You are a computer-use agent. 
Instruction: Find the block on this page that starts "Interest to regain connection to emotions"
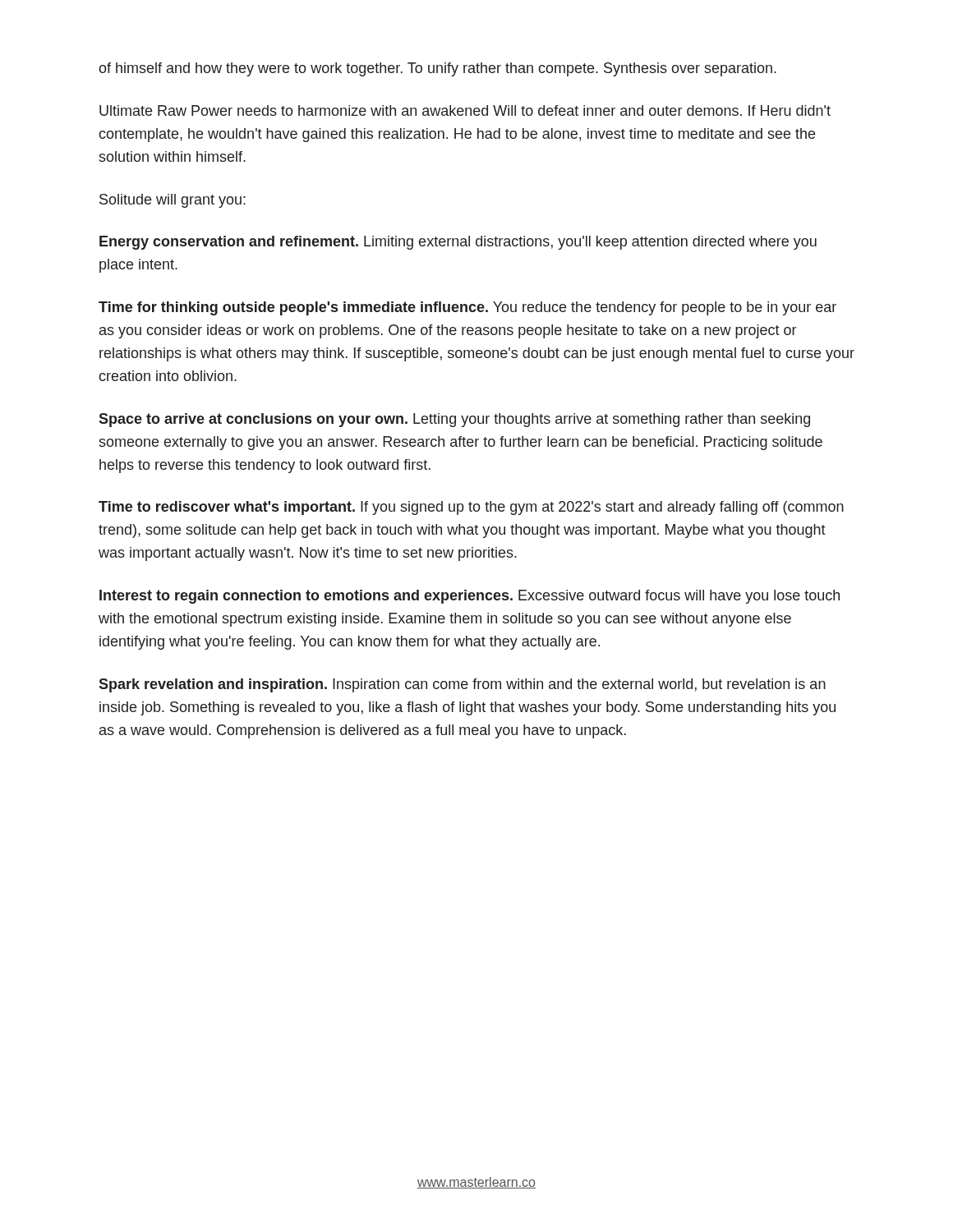pos(476,619)
